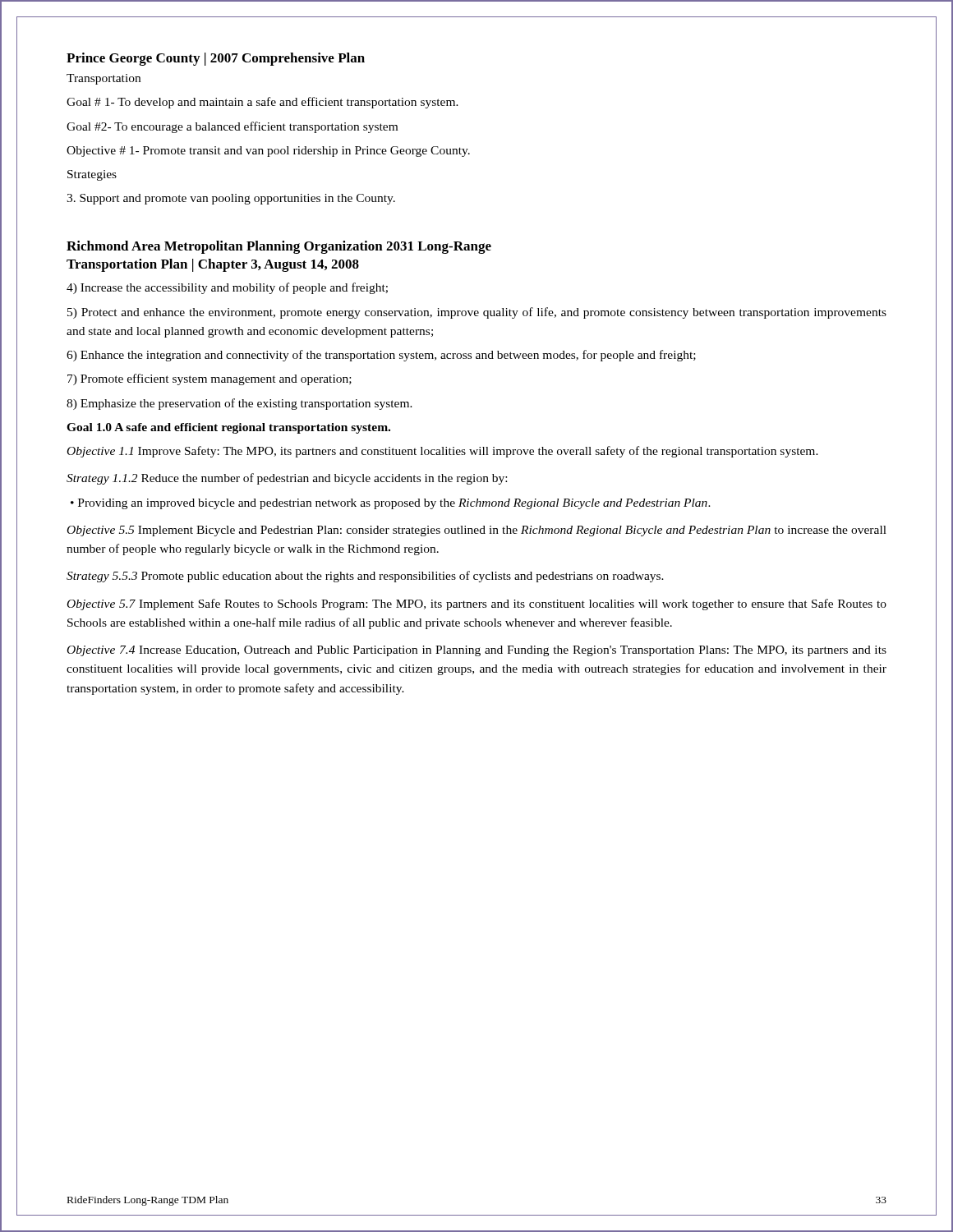953x1232 pixels.
Task: Select the title with the text "Richmond Area Metropolitan Planning Organization 2031"
Action: (x=279, y=255)
